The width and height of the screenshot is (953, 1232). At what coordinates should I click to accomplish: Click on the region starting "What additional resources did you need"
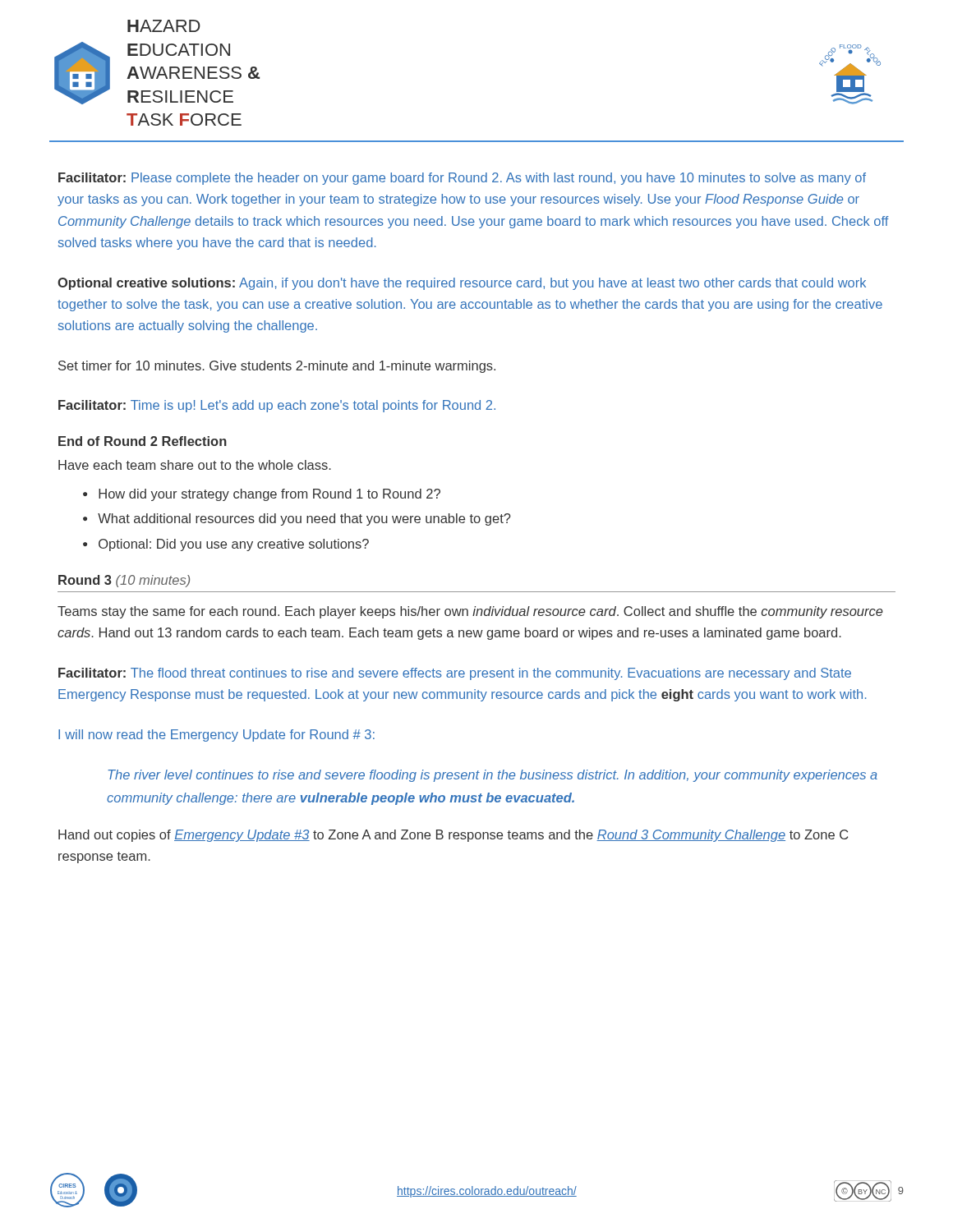tap(304, 518)
